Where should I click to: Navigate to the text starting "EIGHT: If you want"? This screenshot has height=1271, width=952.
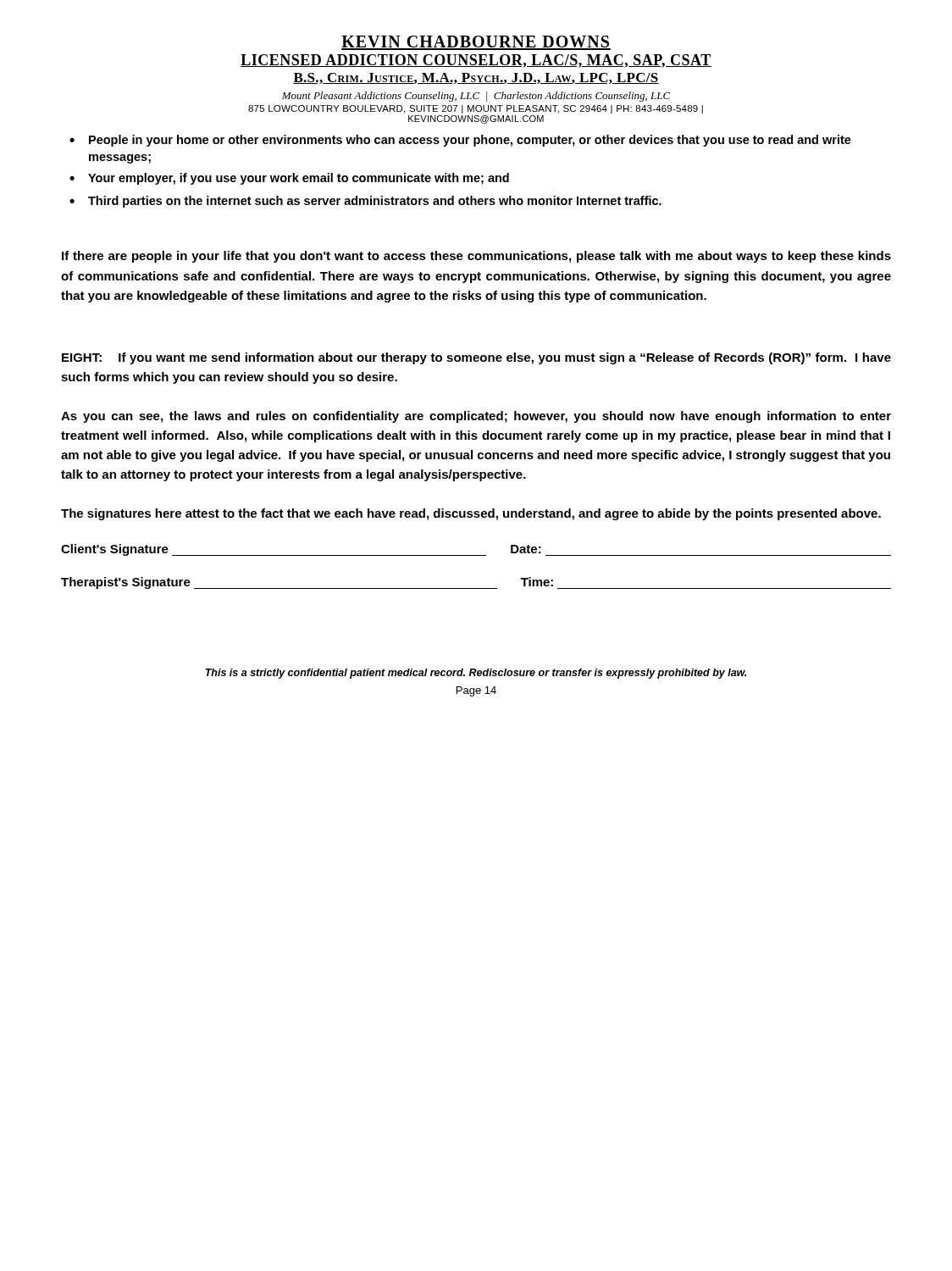tap(476, 367)
